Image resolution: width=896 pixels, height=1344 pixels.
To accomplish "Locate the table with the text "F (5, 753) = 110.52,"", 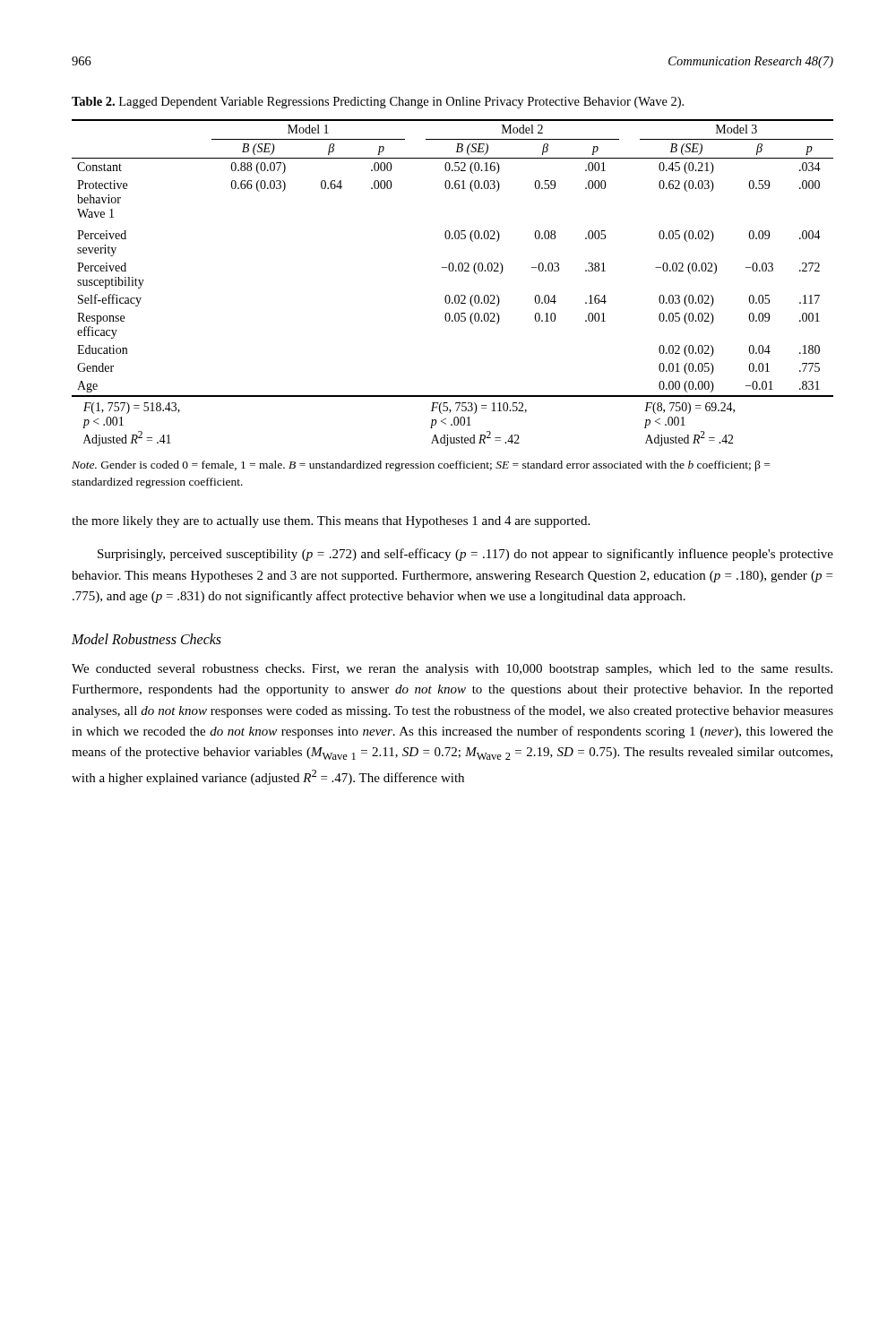I will [452, 284].
